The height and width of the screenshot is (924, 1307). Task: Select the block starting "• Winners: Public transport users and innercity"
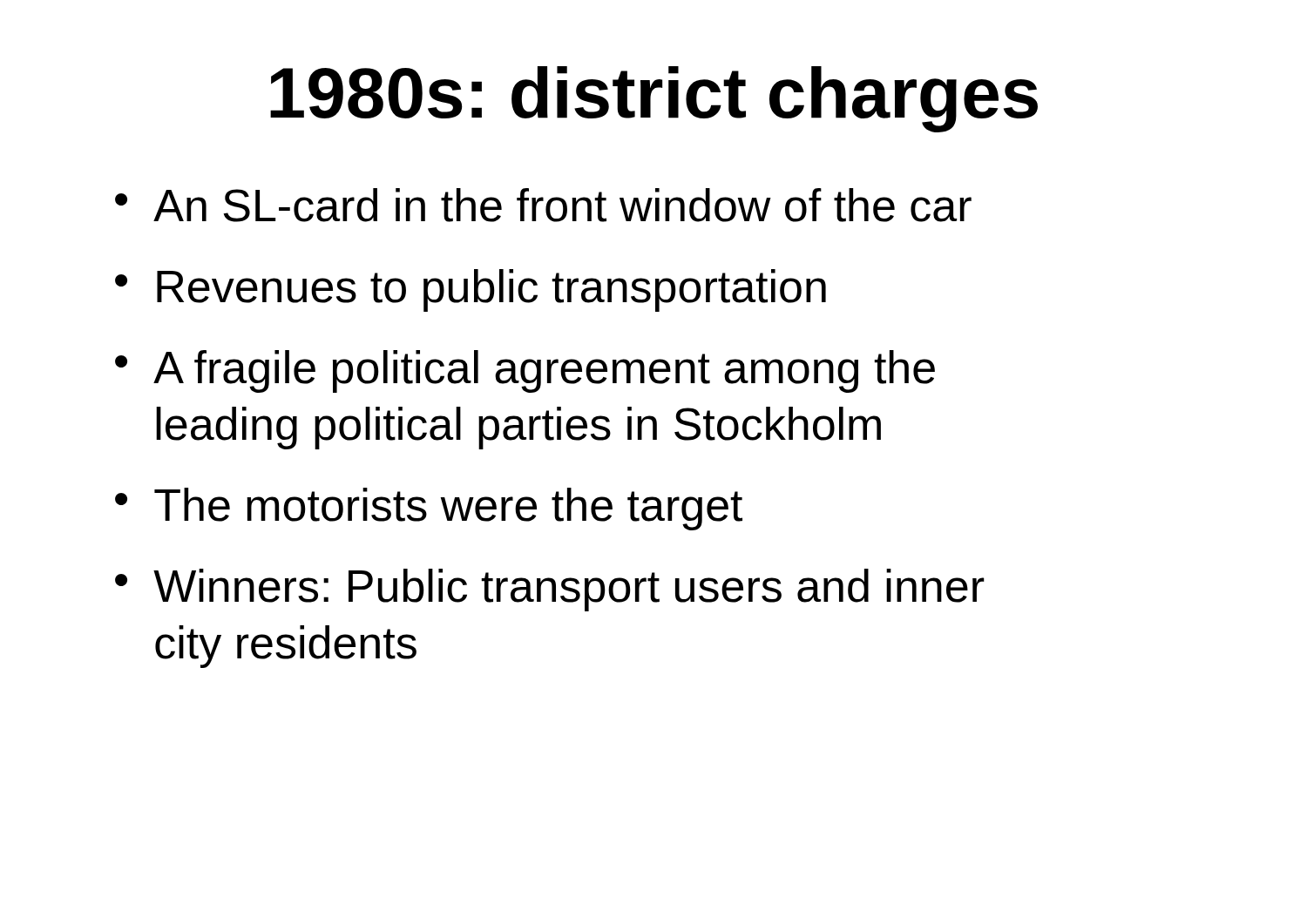(549, 615)
